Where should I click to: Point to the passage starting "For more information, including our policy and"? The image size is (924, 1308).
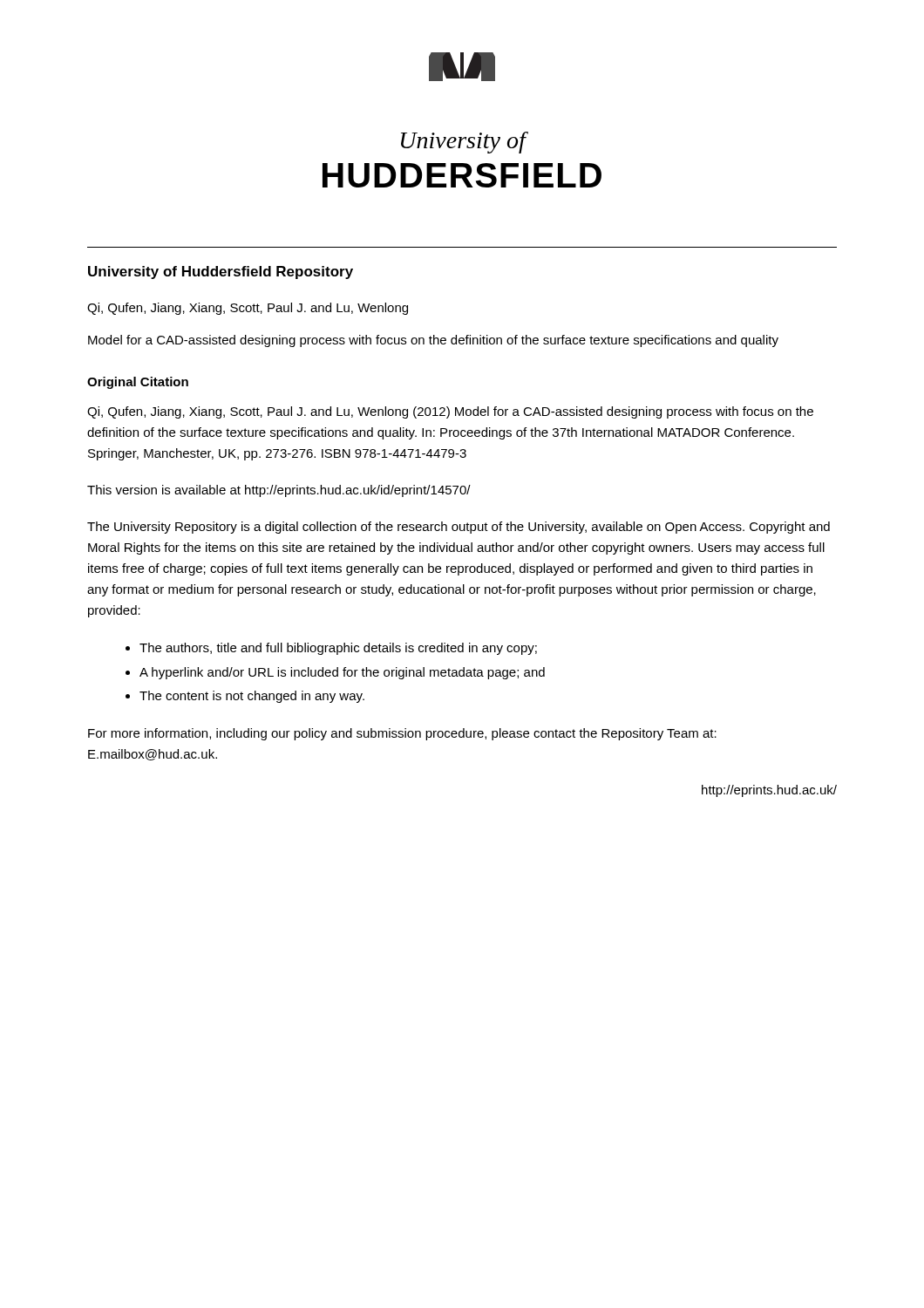point(402,743)
